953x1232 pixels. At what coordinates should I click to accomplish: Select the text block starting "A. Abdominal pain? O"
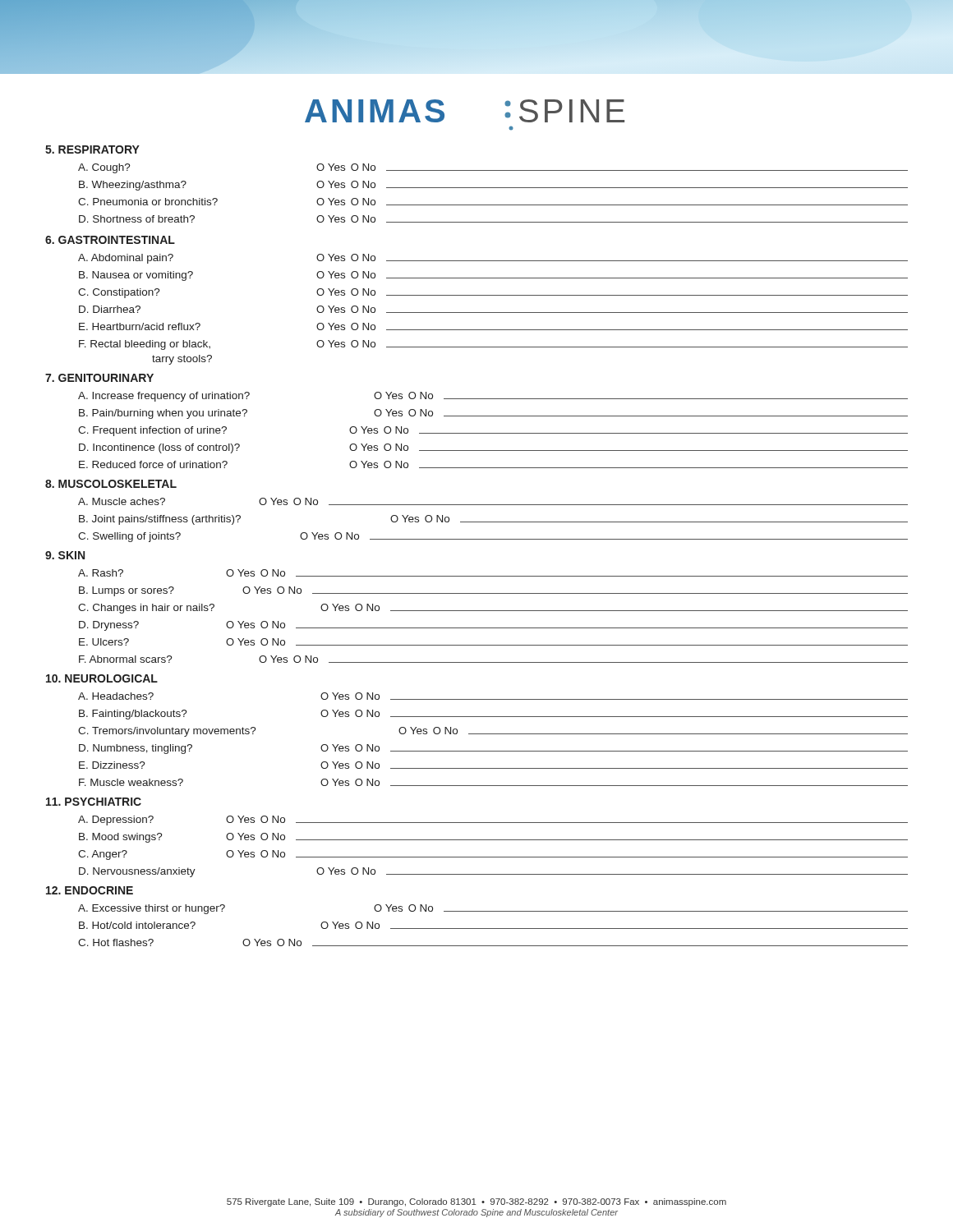(493, 256)
